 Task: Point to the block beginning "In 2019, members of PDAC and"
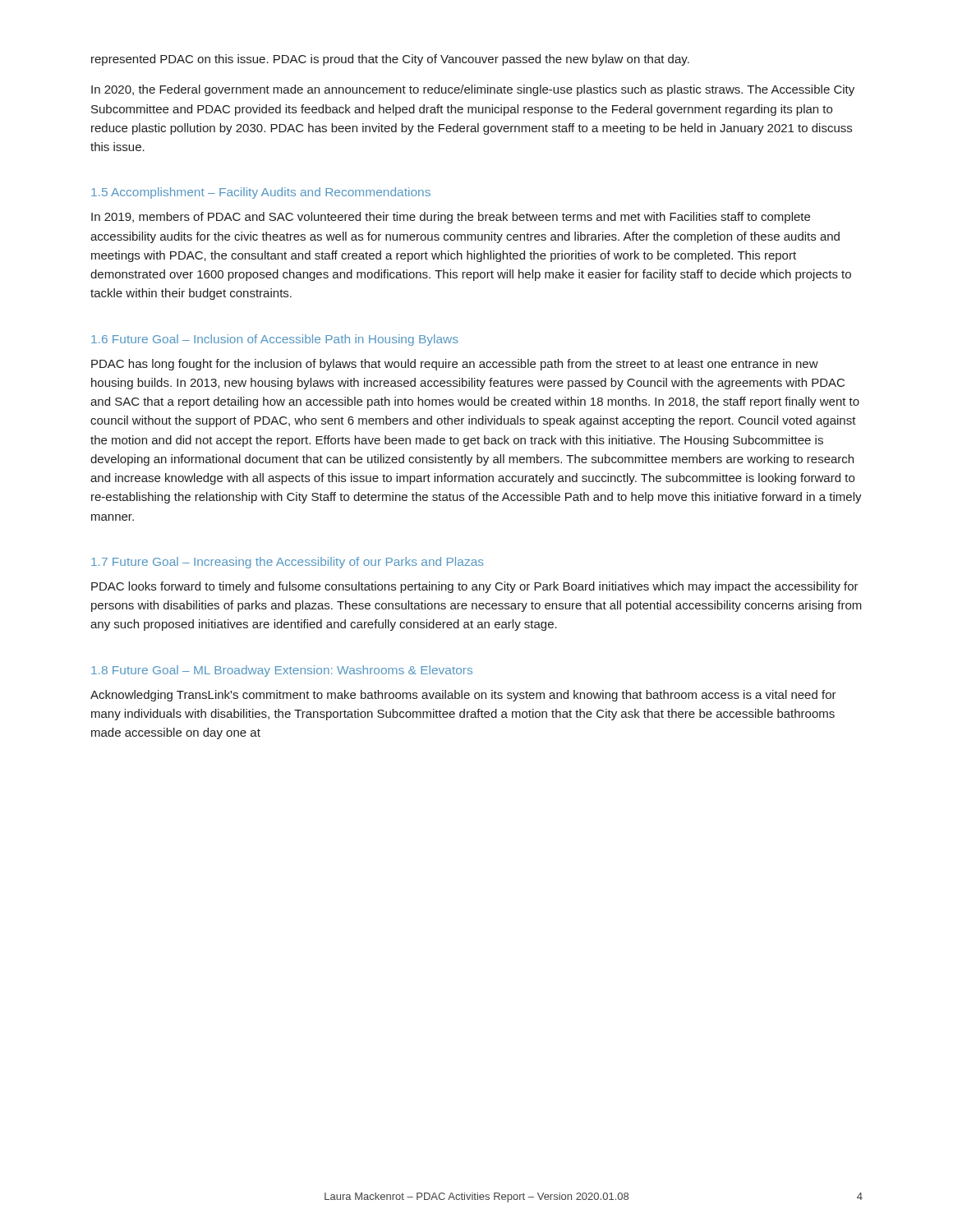476,255
